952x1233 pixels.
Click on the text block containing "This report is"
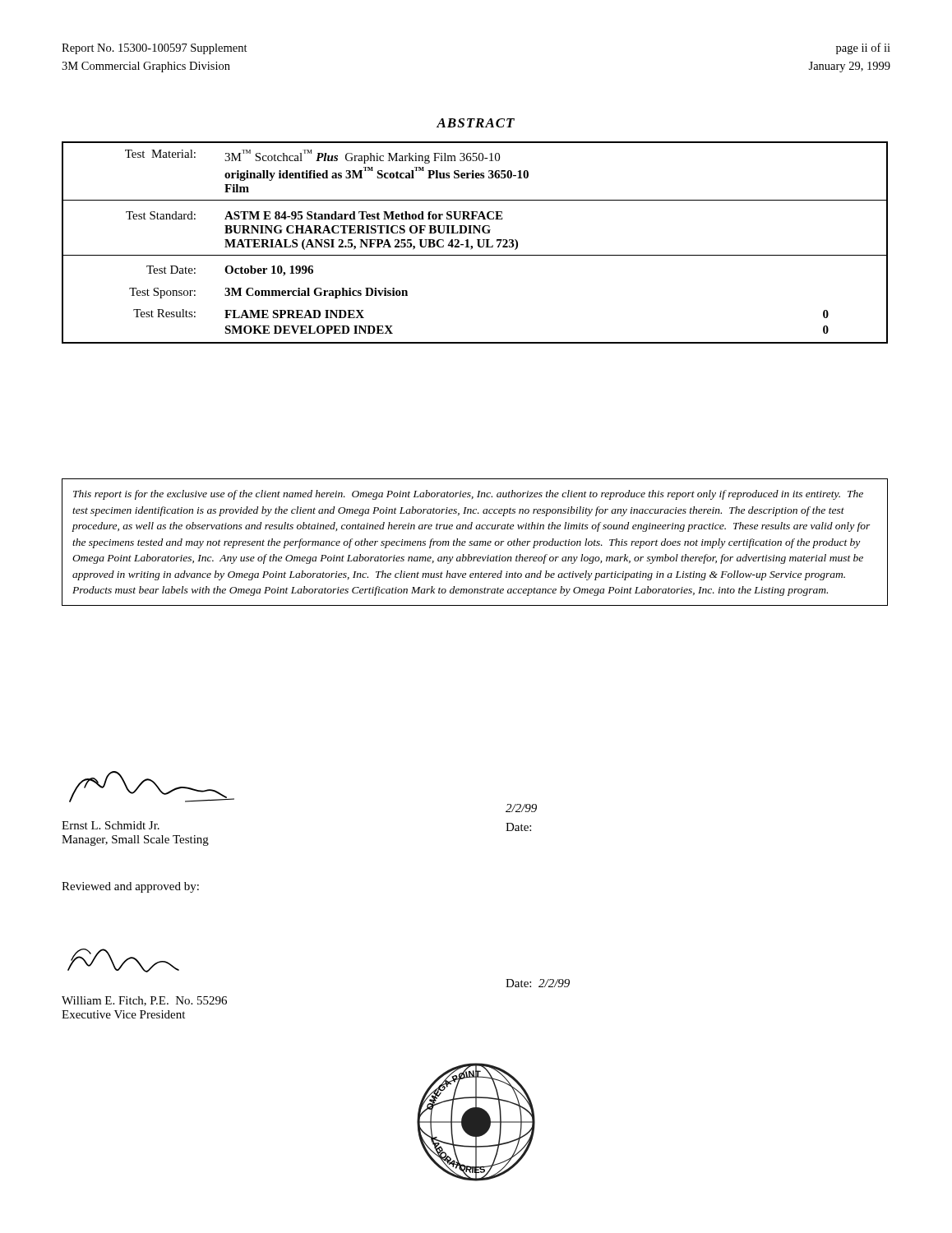pyautogui.click(x=471, y=542)
